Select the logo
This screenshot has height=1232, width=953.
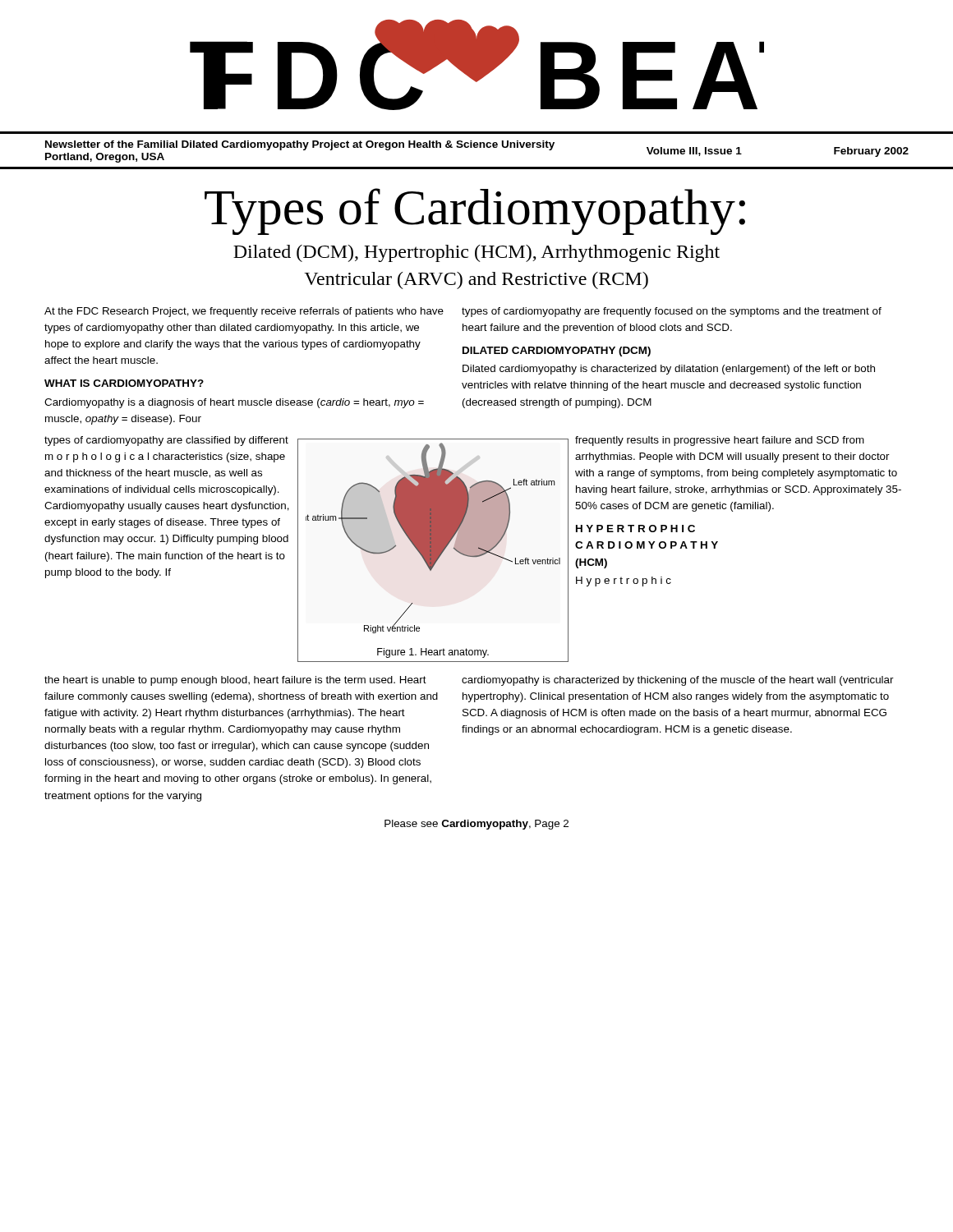click(476, 66)
